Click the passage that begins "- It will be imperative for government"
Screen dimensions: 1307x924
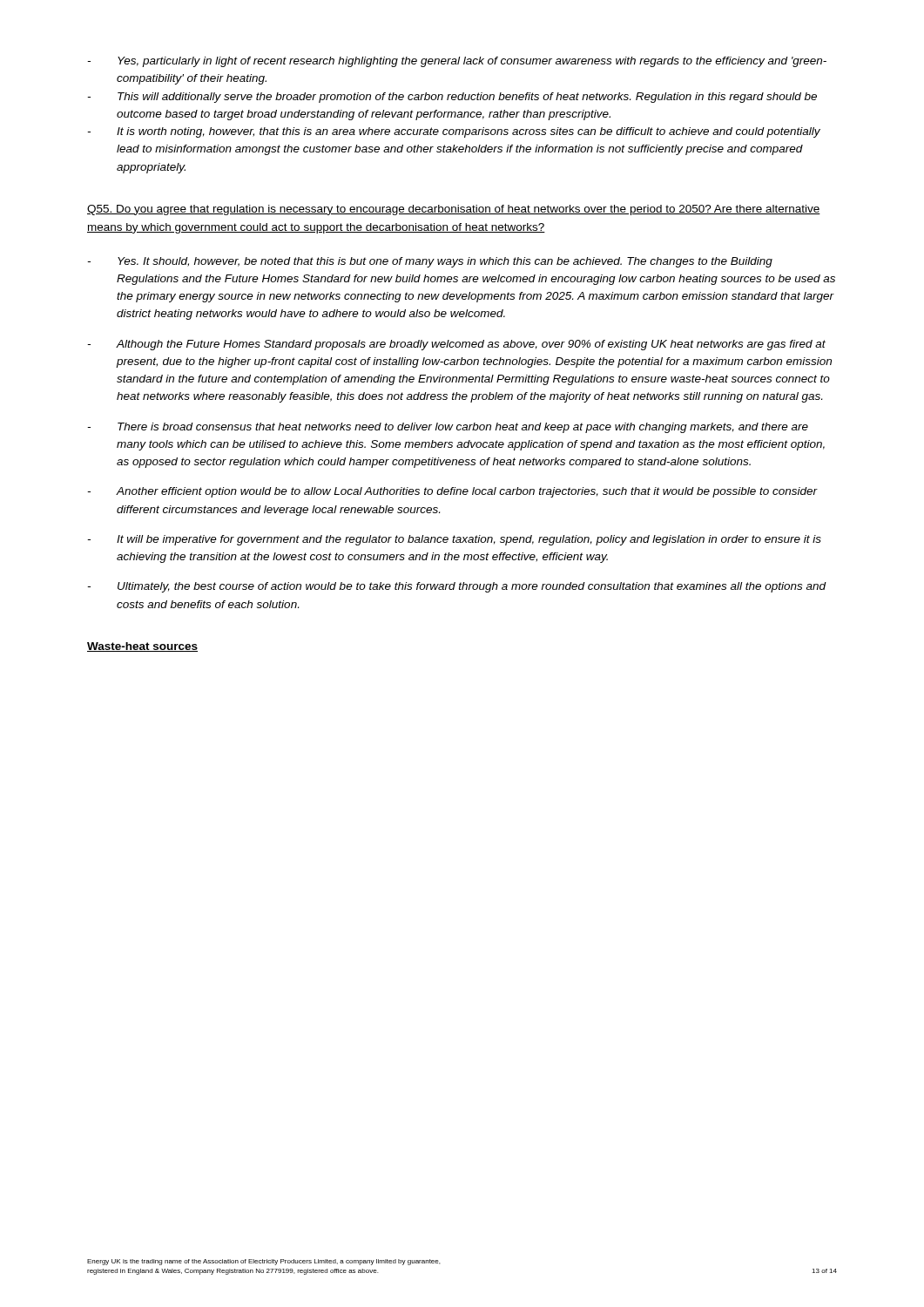click(x=462, y=548)
